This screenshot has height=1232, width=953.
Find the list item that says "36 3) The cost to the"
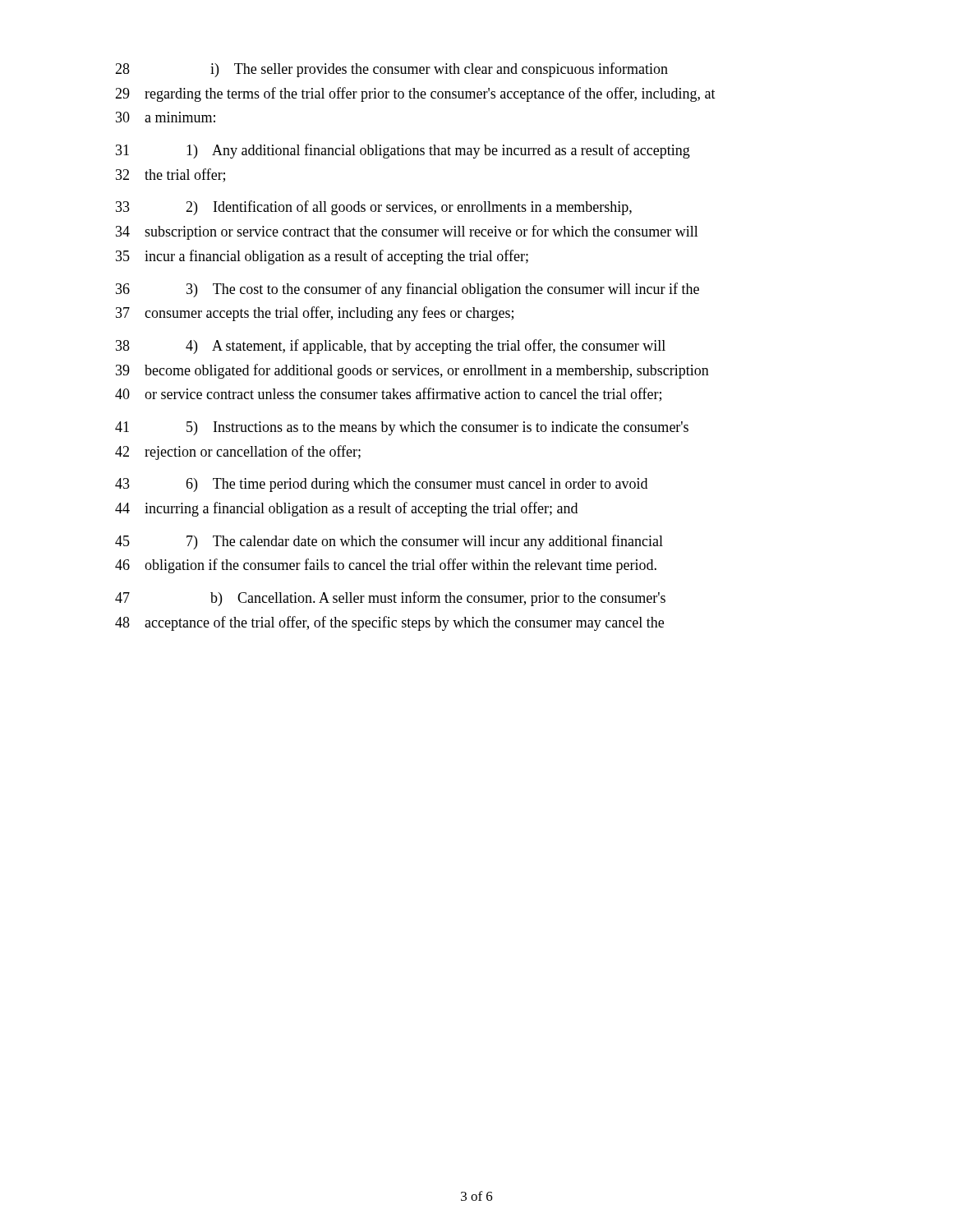click(476, 289)
